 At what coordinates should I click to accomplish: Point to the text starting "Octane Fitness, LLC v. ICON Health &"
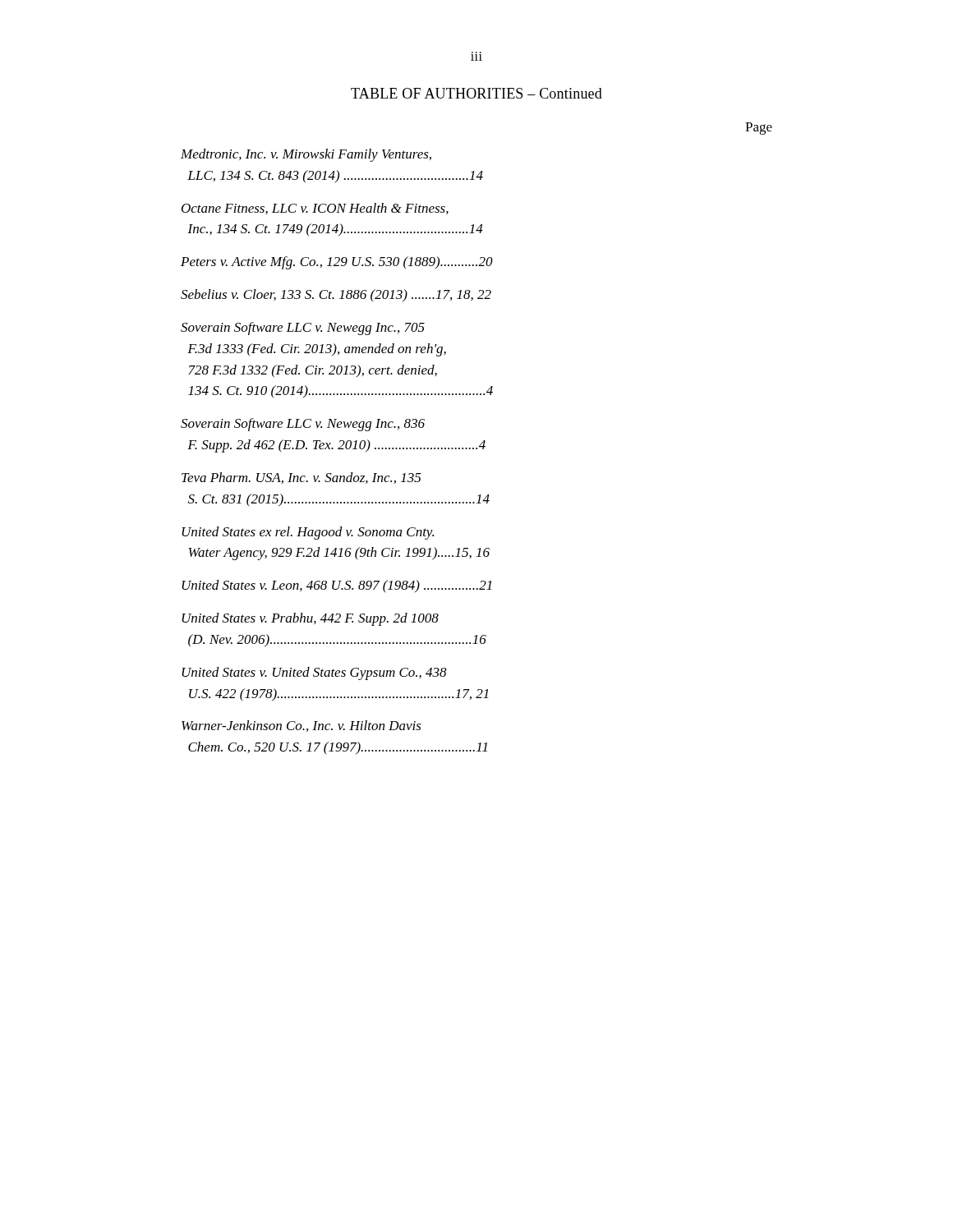click(x=332, y=218)
